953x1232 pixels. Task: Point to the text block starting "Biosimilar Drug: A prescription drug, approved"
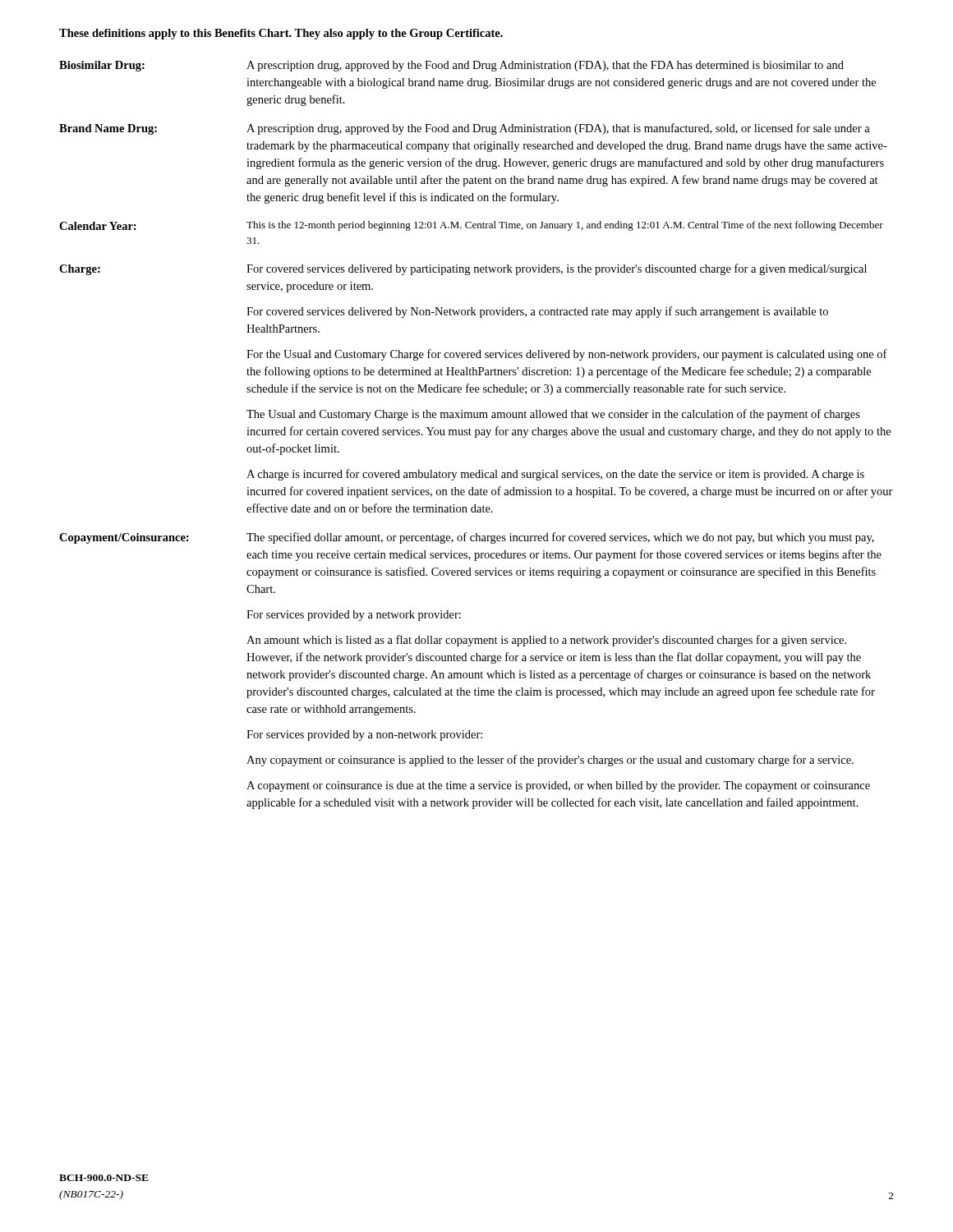click(x=476, y=83)
